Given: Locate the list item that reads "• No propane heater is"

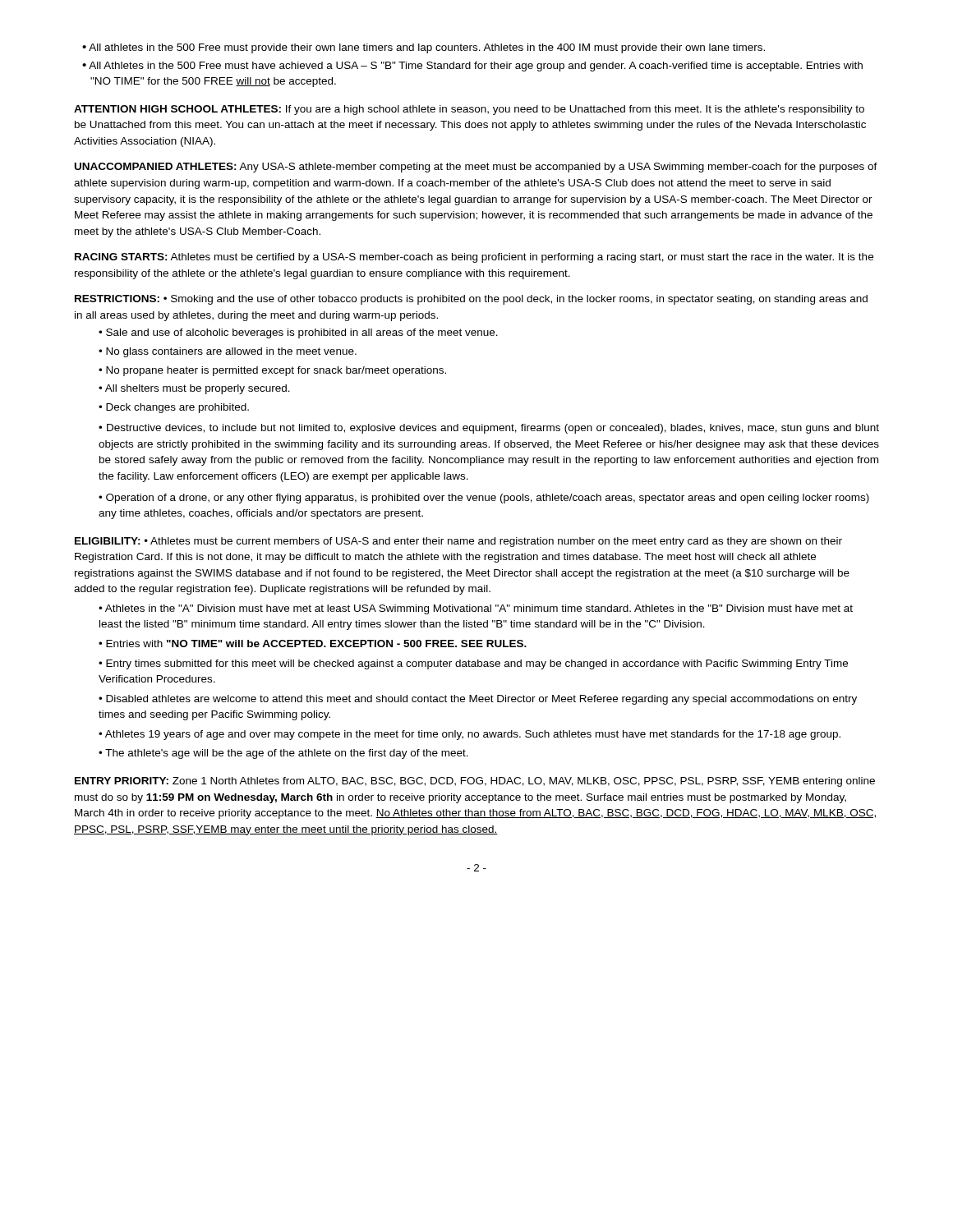Looking at the screenshot, I should [x=273, y=370].
